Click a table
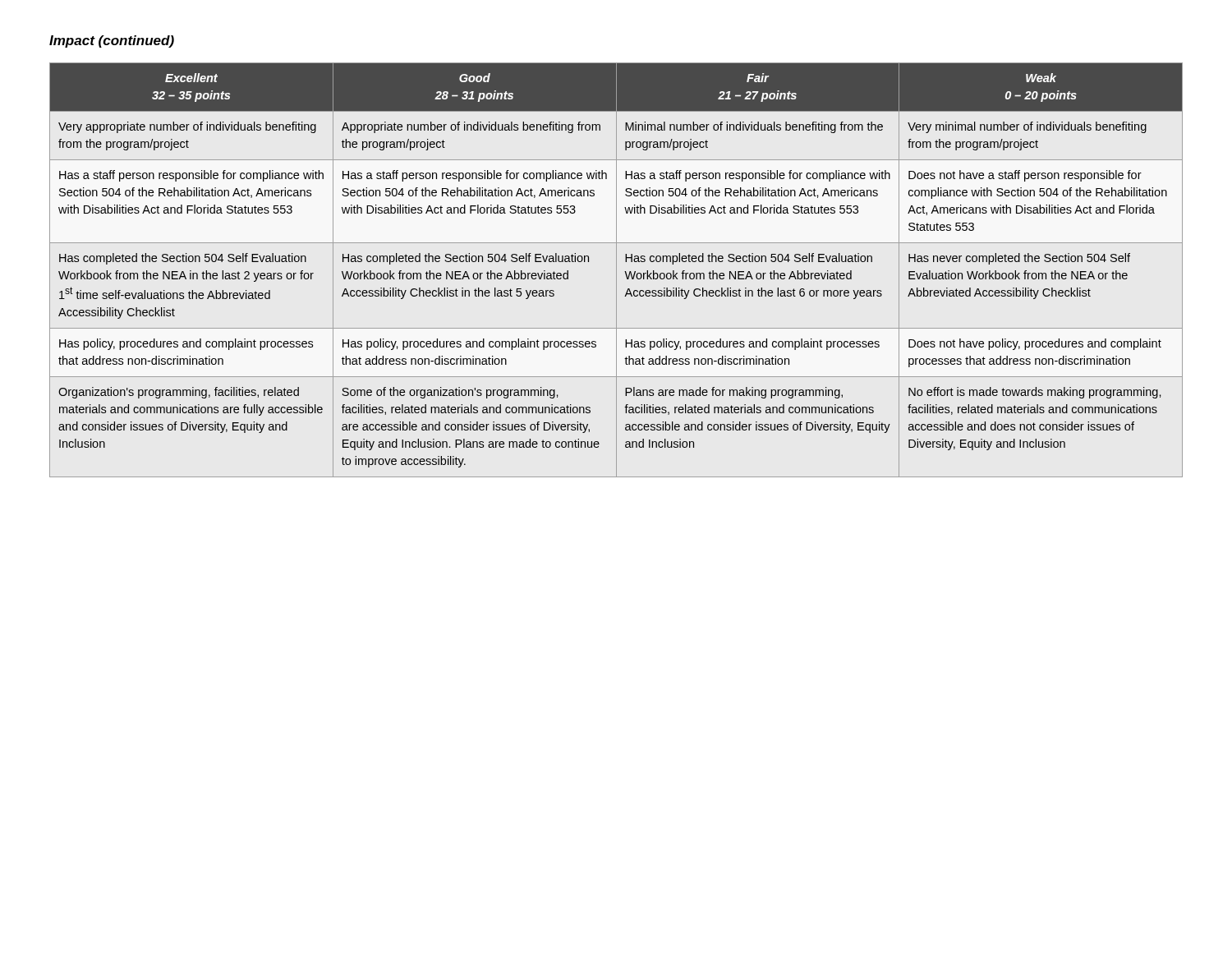The width and height of the screenshot is (1232, 953). point(616,270)
